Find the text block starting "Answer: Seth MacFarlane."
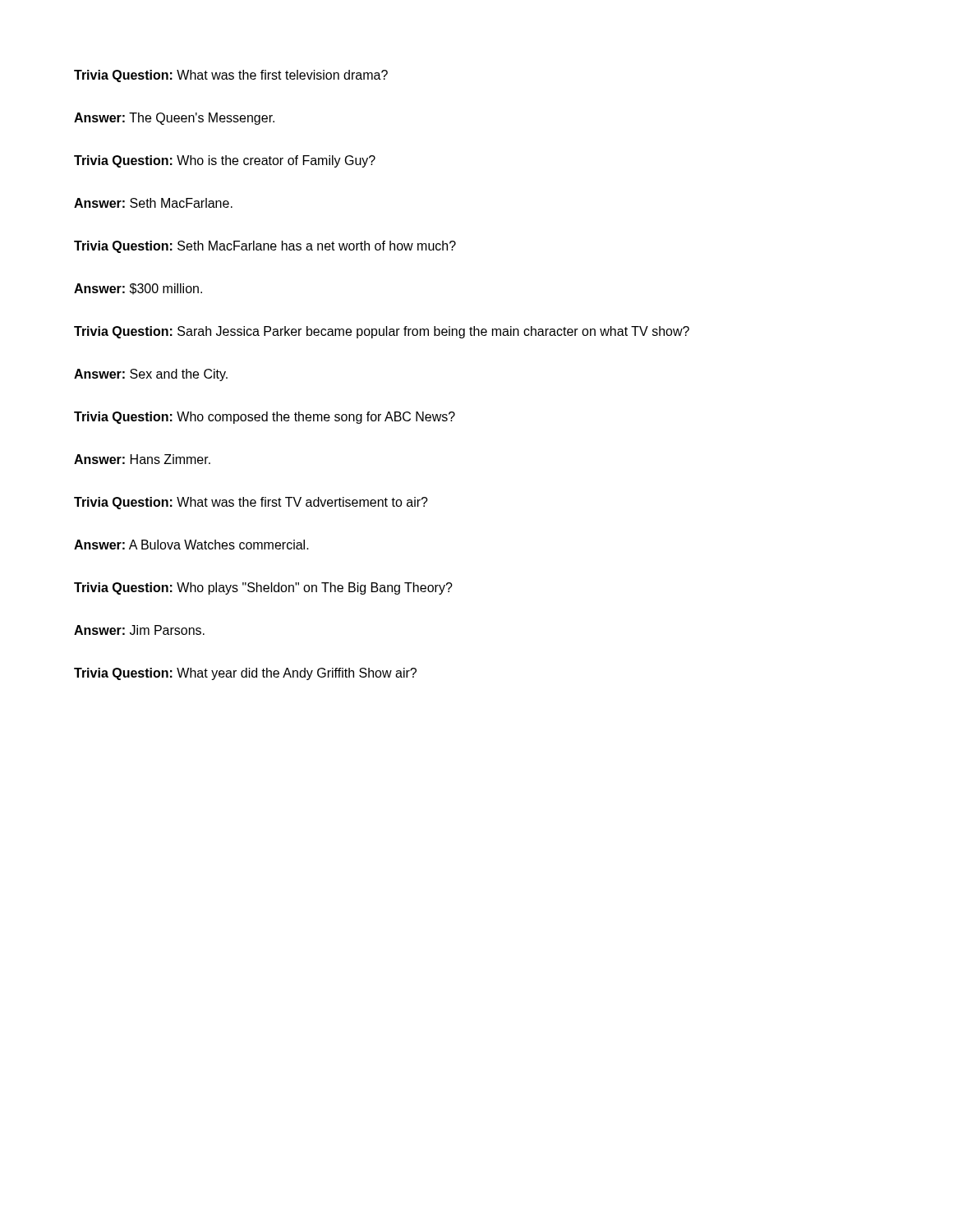The image size is (953, 1232). point(154,203)
